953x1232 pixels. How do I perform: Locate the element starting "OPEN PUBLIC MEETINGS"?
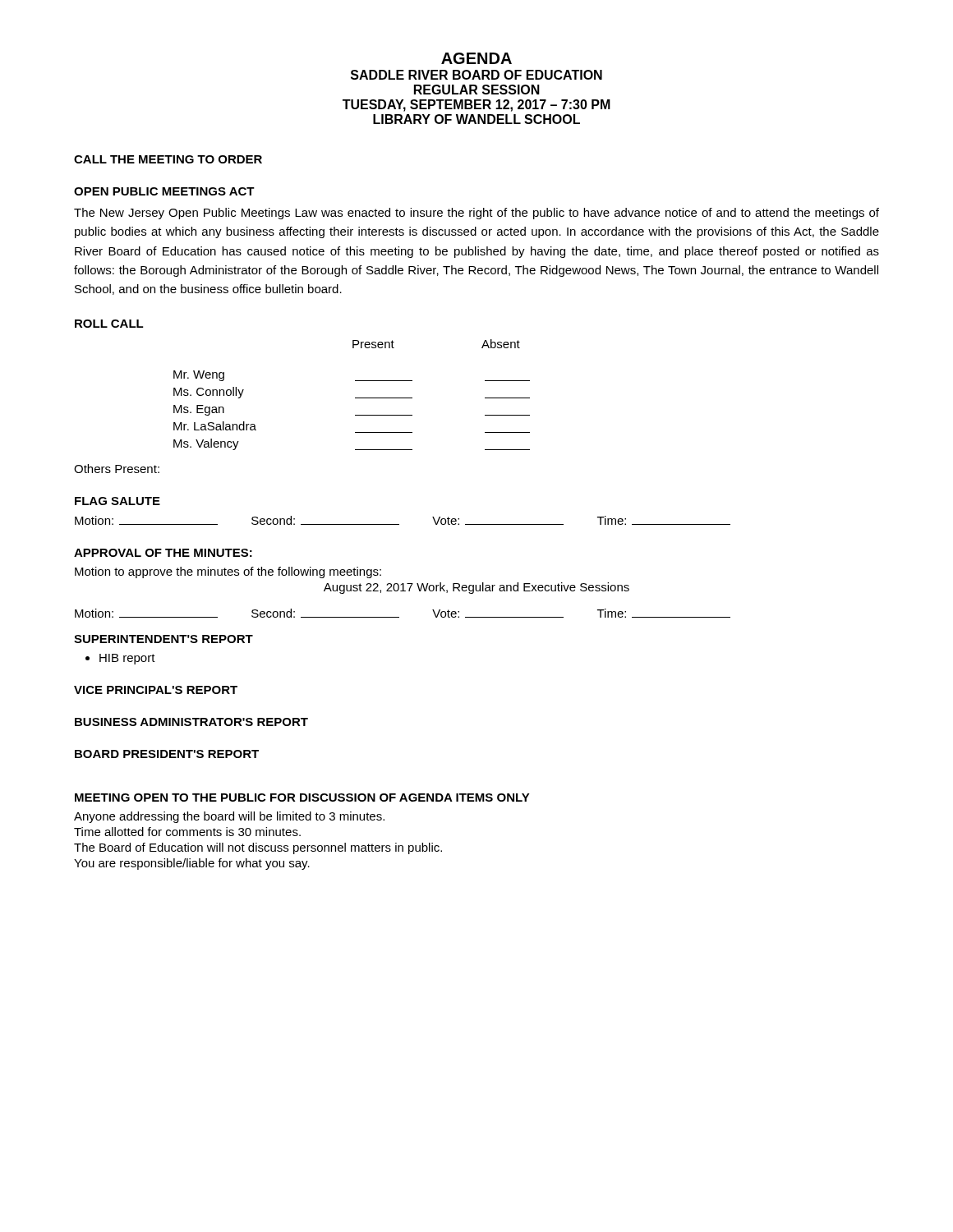[164, 191]
